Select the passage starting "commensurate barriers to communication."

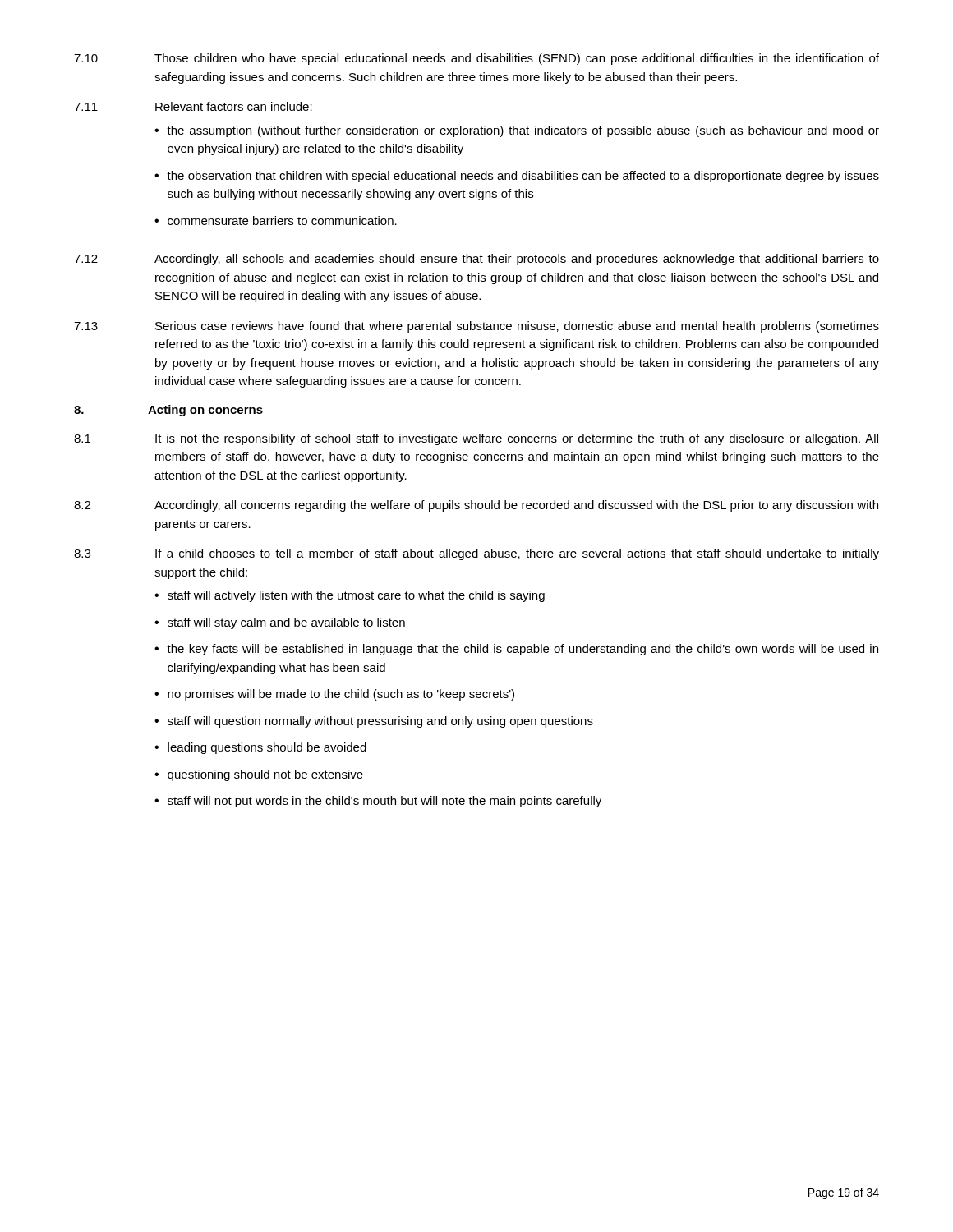coord(282,220)
